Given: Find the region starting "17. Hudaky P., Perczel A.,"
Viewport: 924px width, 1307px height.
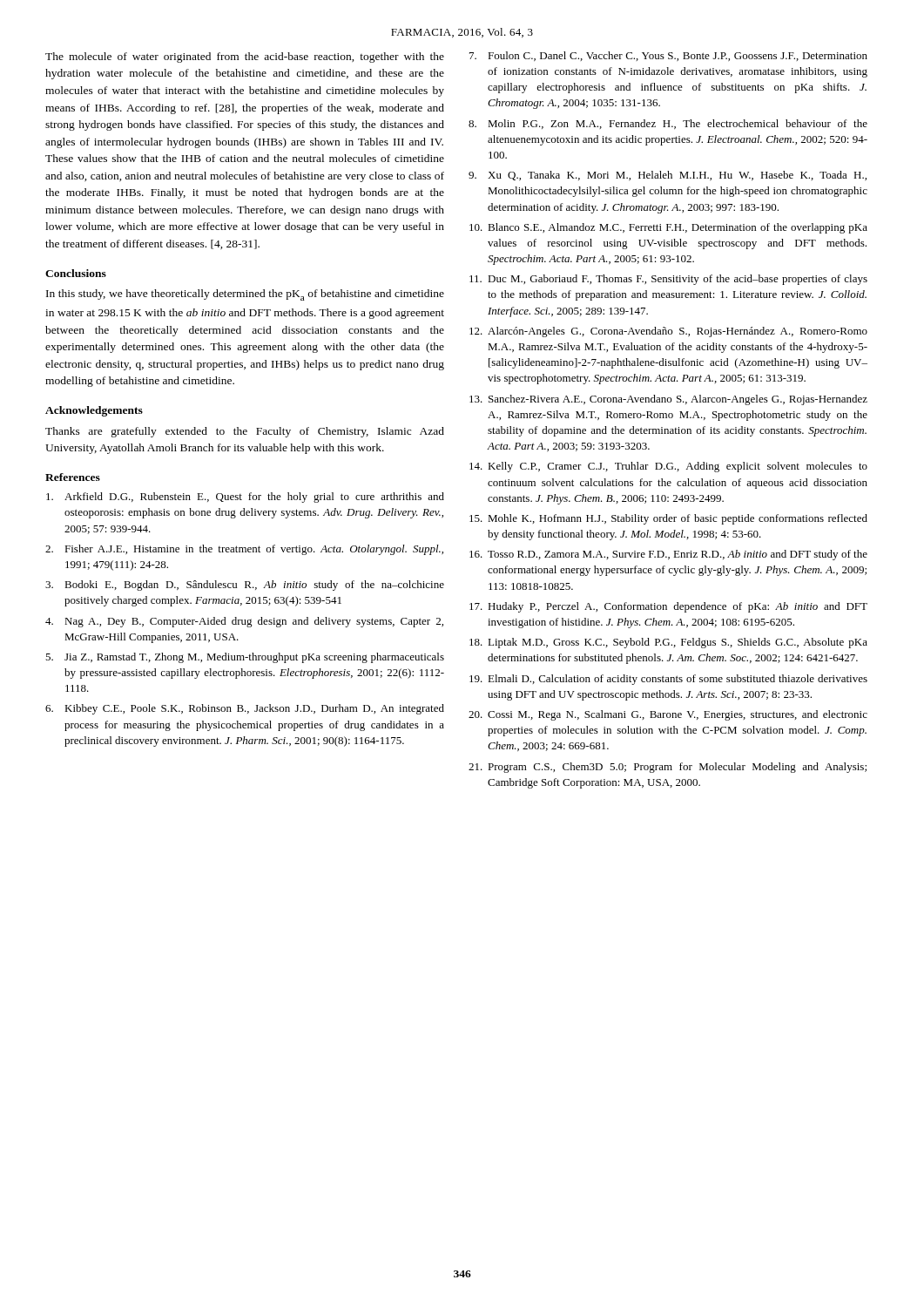Looking at the screenshot, I should tap(668, 614).
